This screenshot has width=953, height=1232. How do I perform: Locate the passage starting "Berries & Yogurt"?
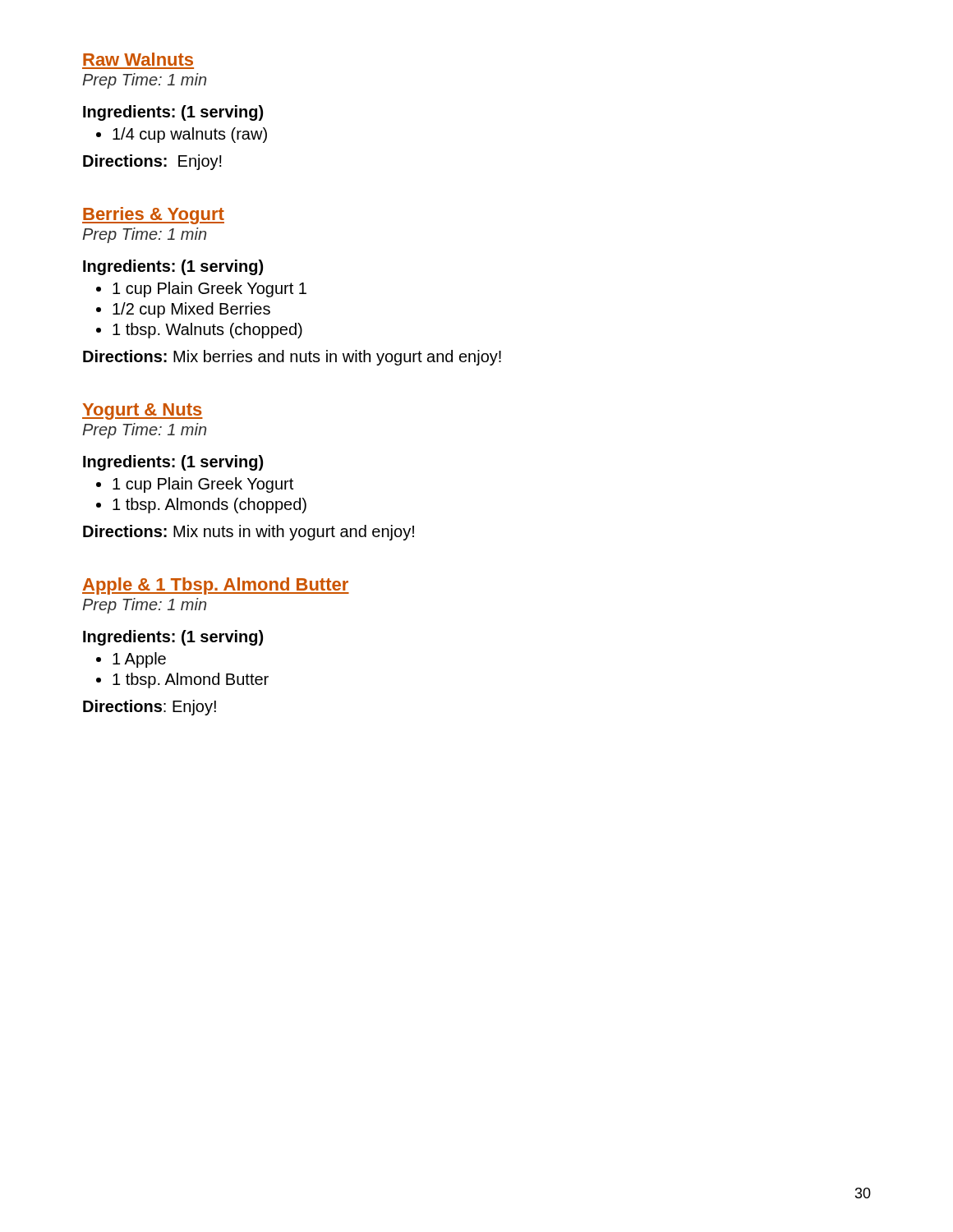pyautogui.click(x=153, y=214)
